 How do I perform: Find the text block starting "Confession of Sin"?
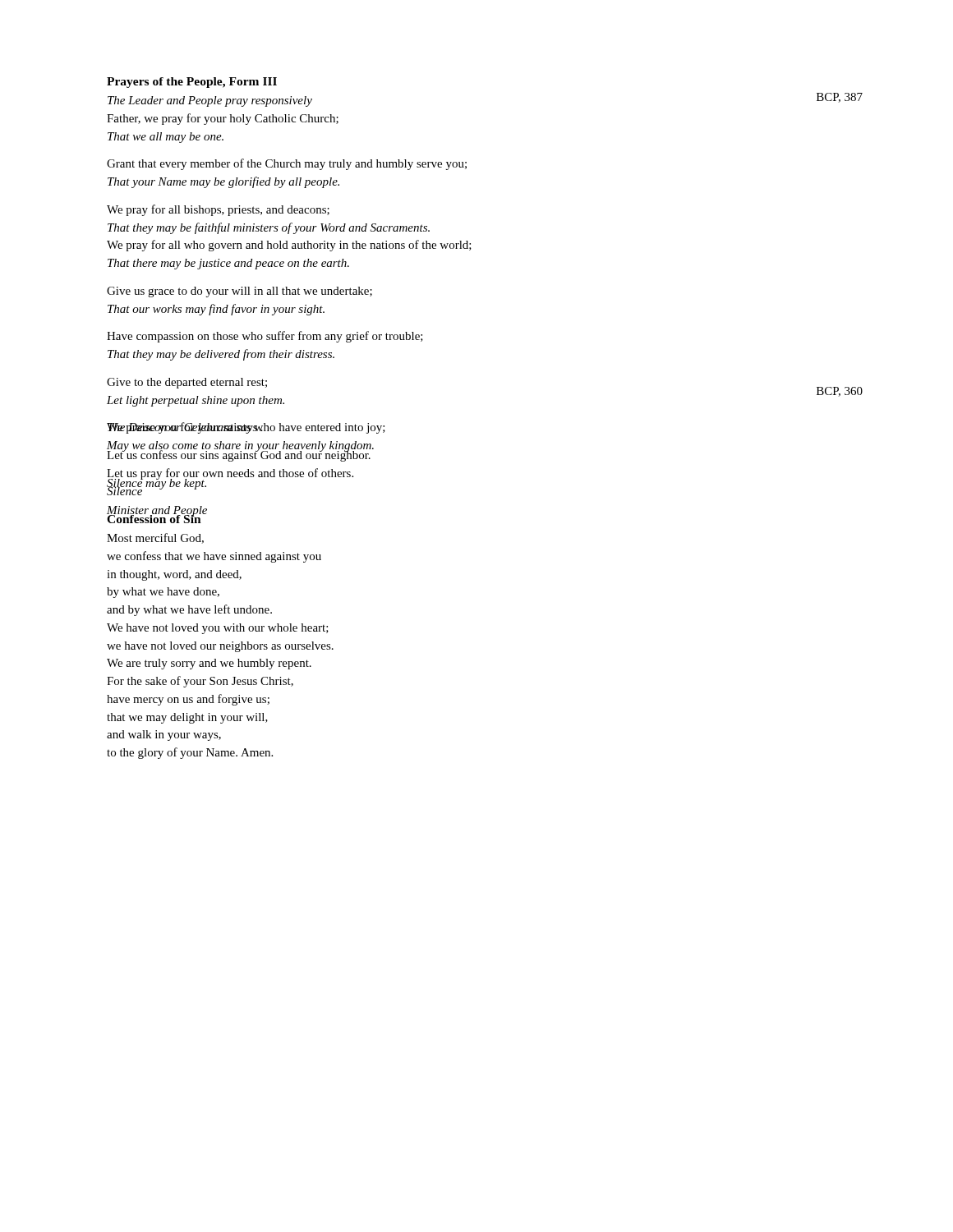tap(154, 519)
